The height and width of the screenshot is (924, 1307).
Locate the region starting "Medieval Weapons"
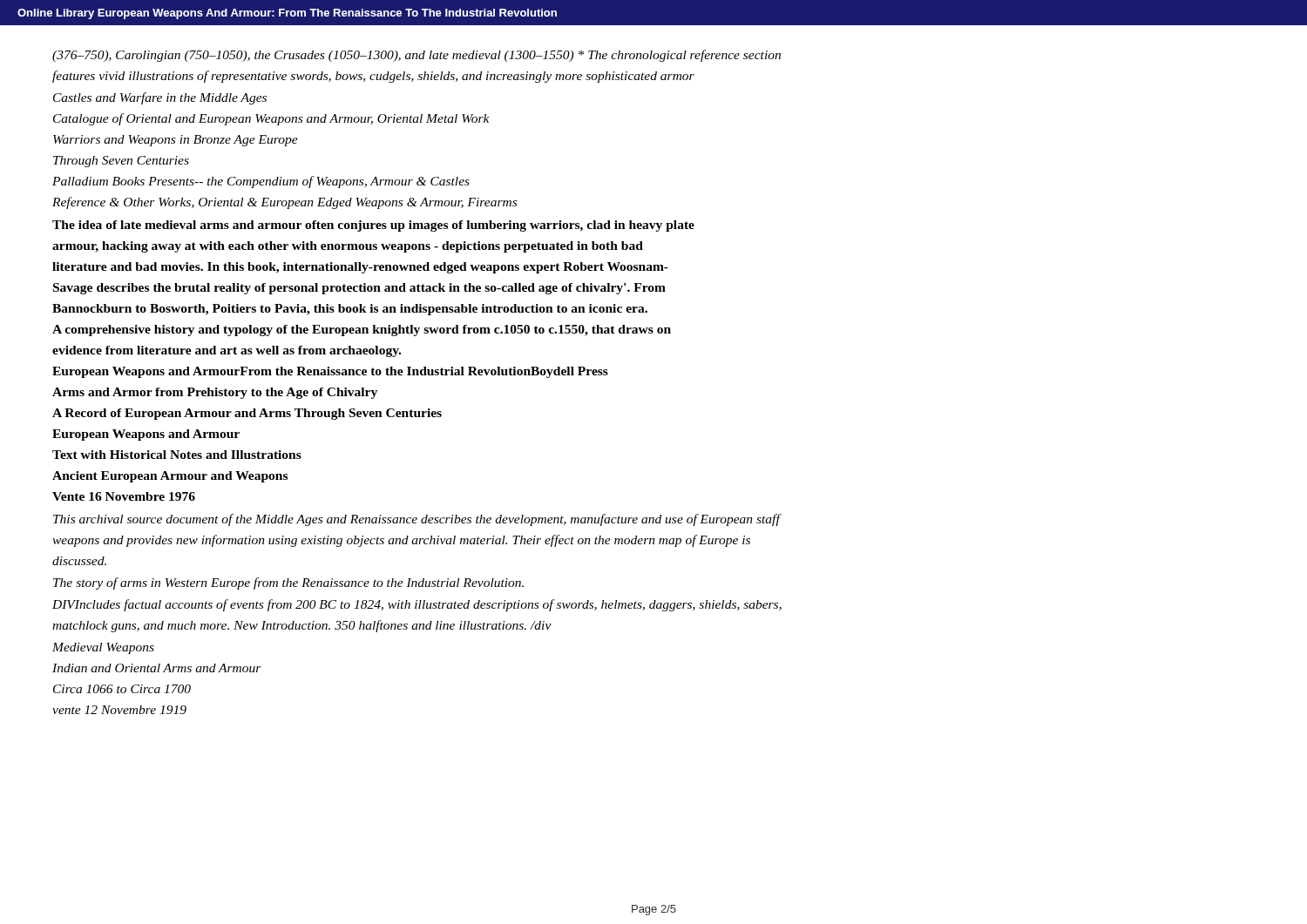click(103, 647)
